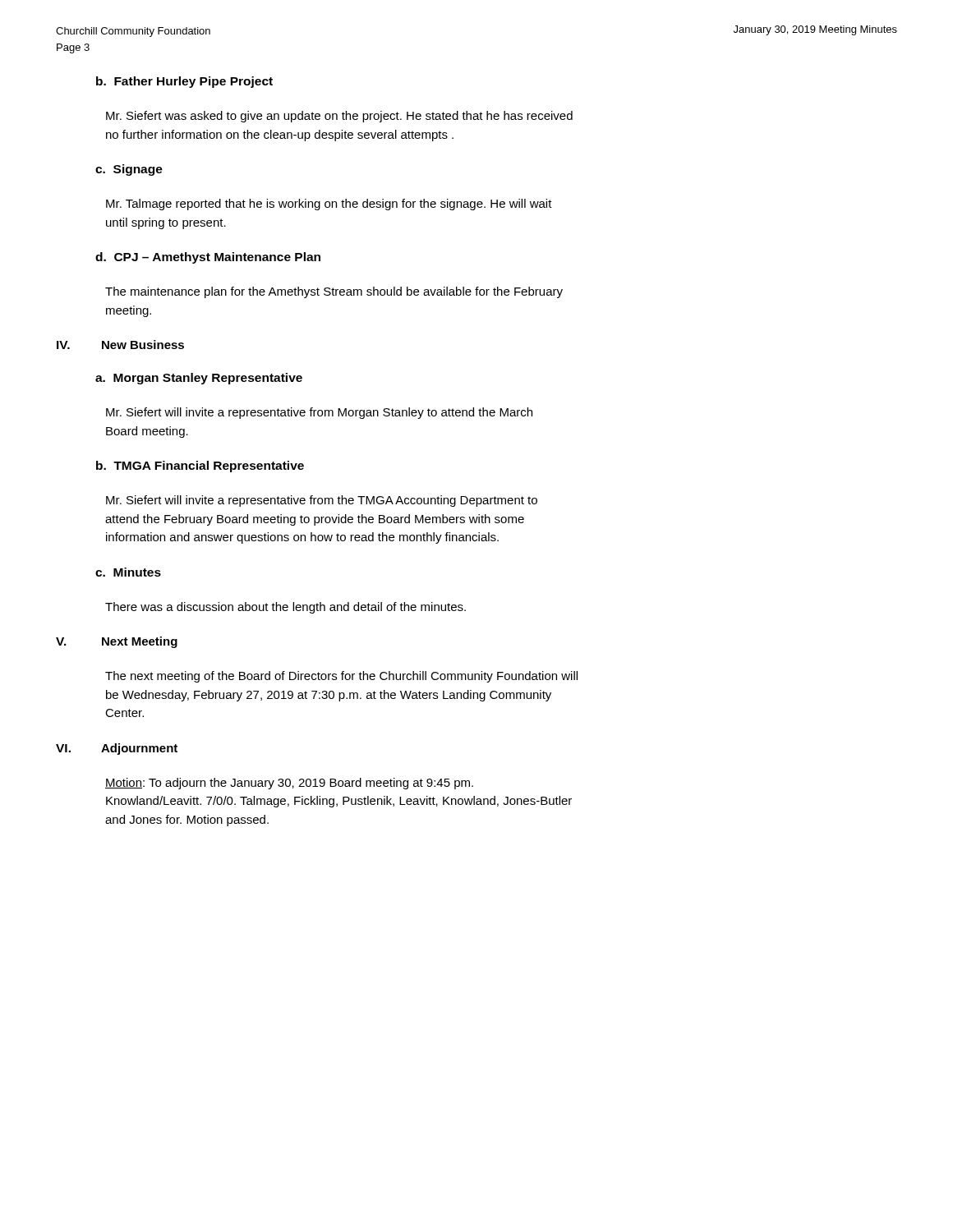The height and width of the screenshot is (1232, 953).
Task: Select the block starting "IV. New Business"
Action: [120, 345]
